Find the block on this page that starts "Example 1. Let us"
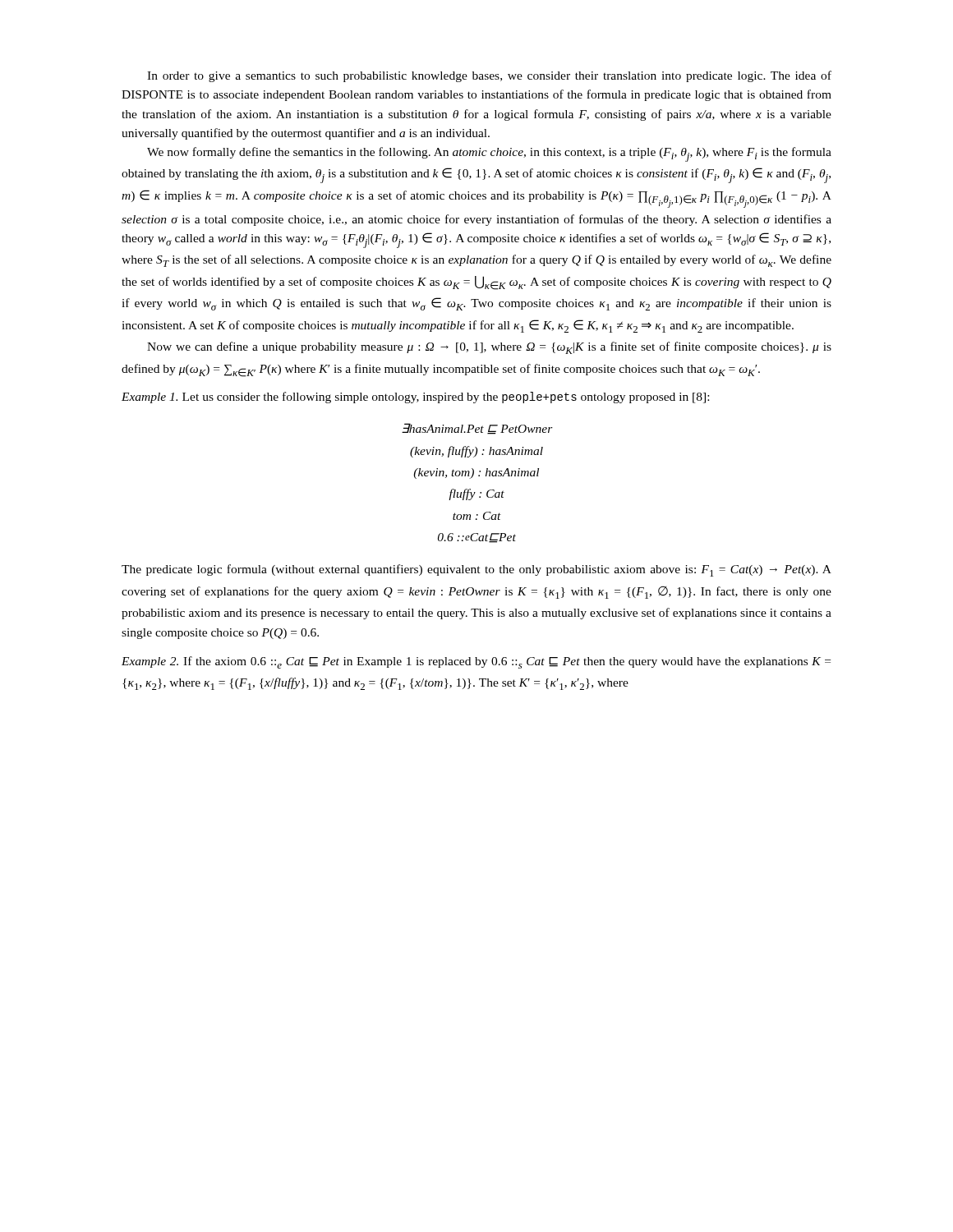The image size is (953, 1232). point(476,397)
